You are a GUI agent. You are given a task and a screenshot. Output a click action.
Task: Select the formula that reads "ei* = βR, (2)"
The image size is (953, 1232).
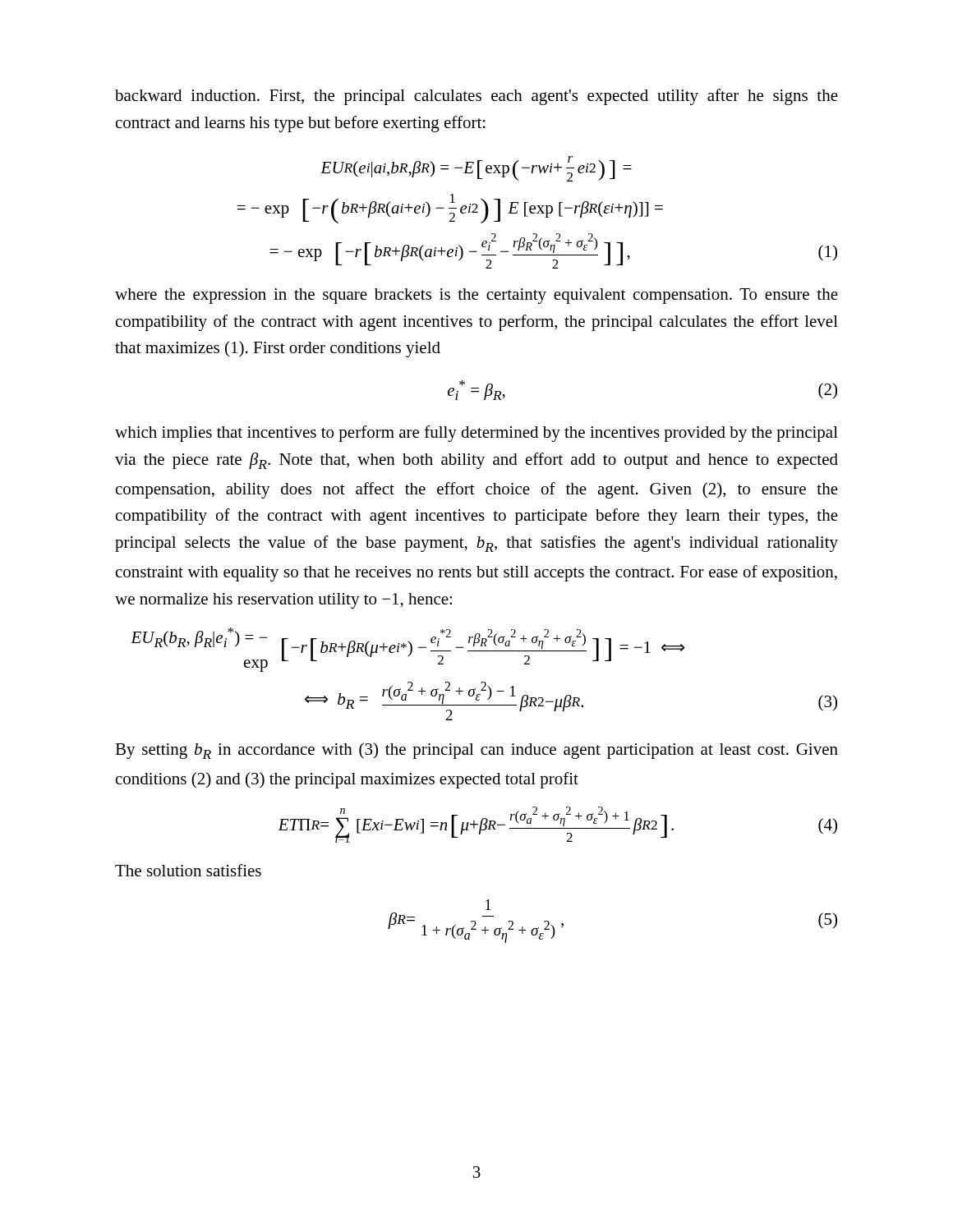coord(495,391)
